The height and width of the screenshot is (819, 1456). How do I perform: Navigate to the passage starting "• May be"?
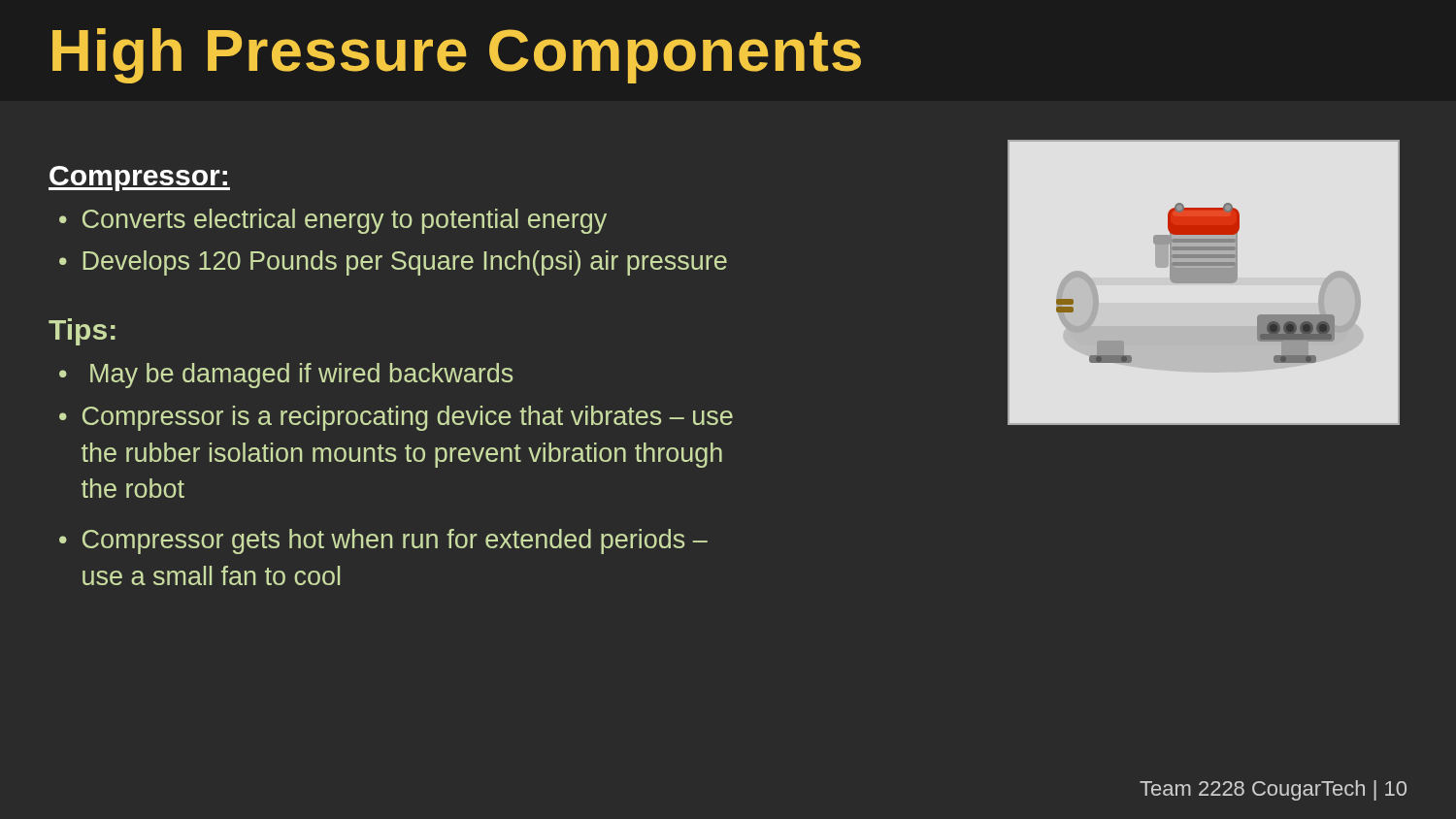pos(286,375)
